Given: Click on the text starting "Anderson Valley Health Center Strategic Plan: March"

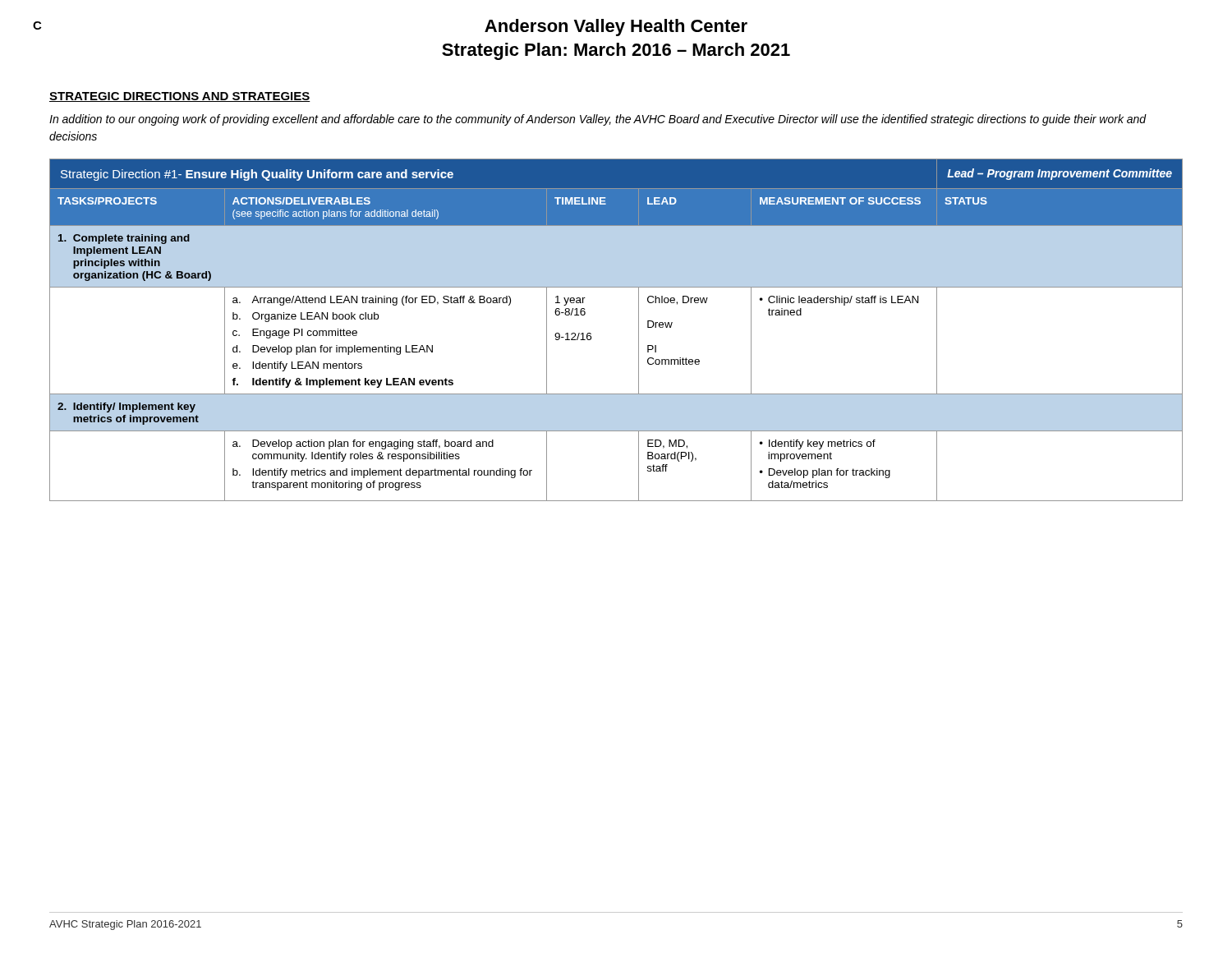Looking at the screenshot, I should (616, 38).
